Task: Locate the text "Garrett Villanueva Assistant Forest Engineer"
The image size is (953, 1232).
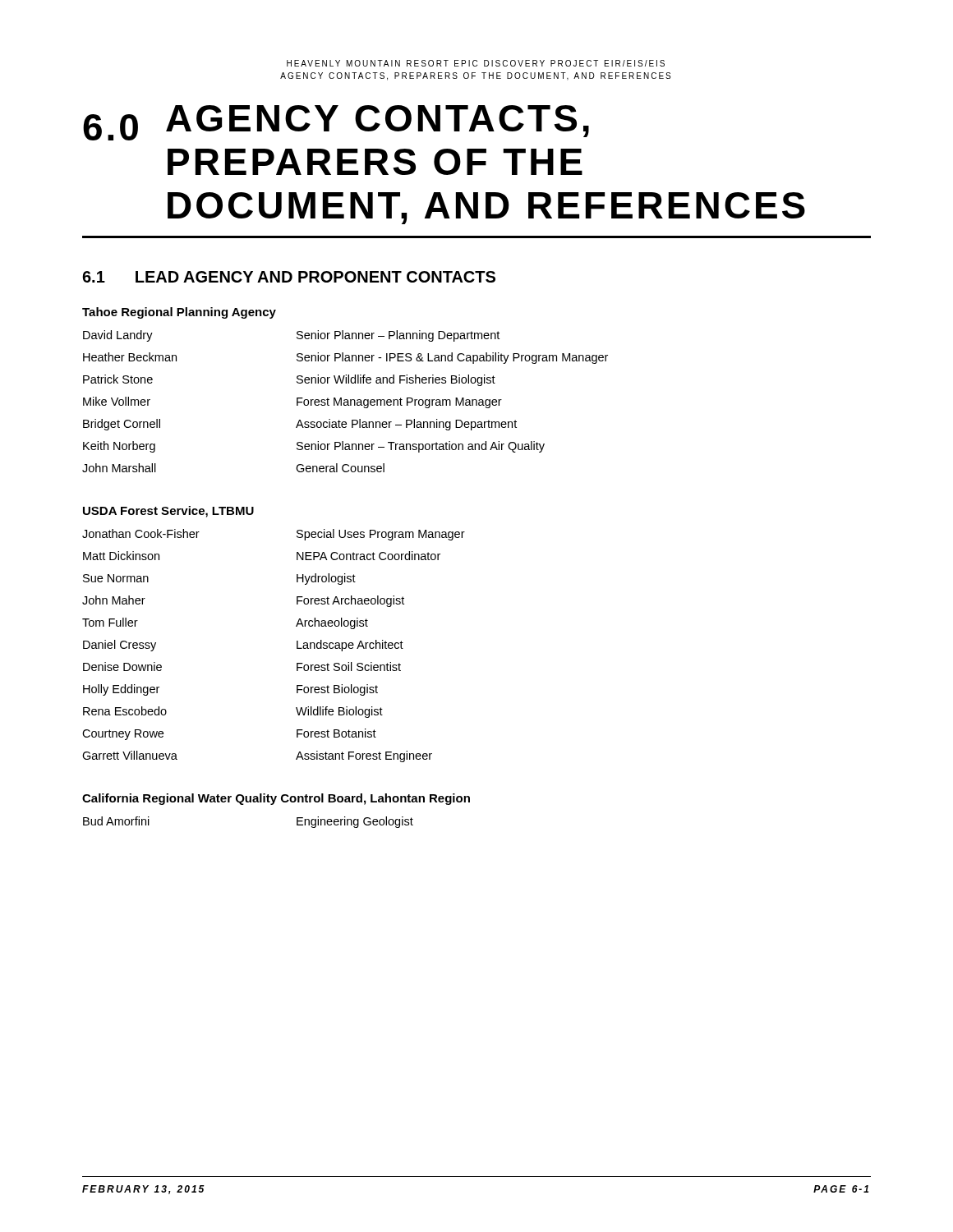Action: coord(128,756)
